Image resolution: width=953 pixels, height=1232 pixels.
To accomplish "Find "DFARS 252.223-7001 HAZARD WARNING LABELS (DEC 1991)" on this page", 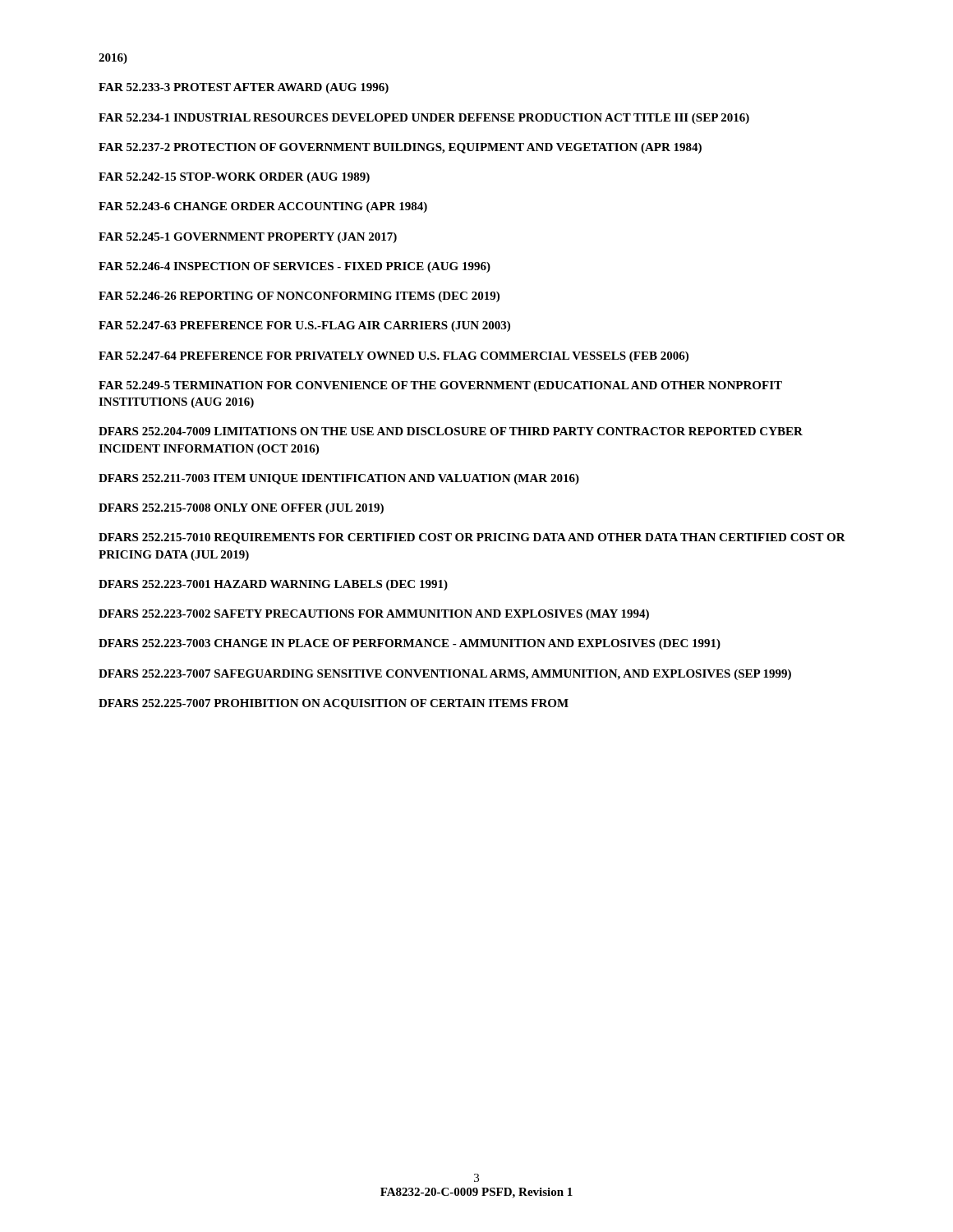I will tap(273, 584).
